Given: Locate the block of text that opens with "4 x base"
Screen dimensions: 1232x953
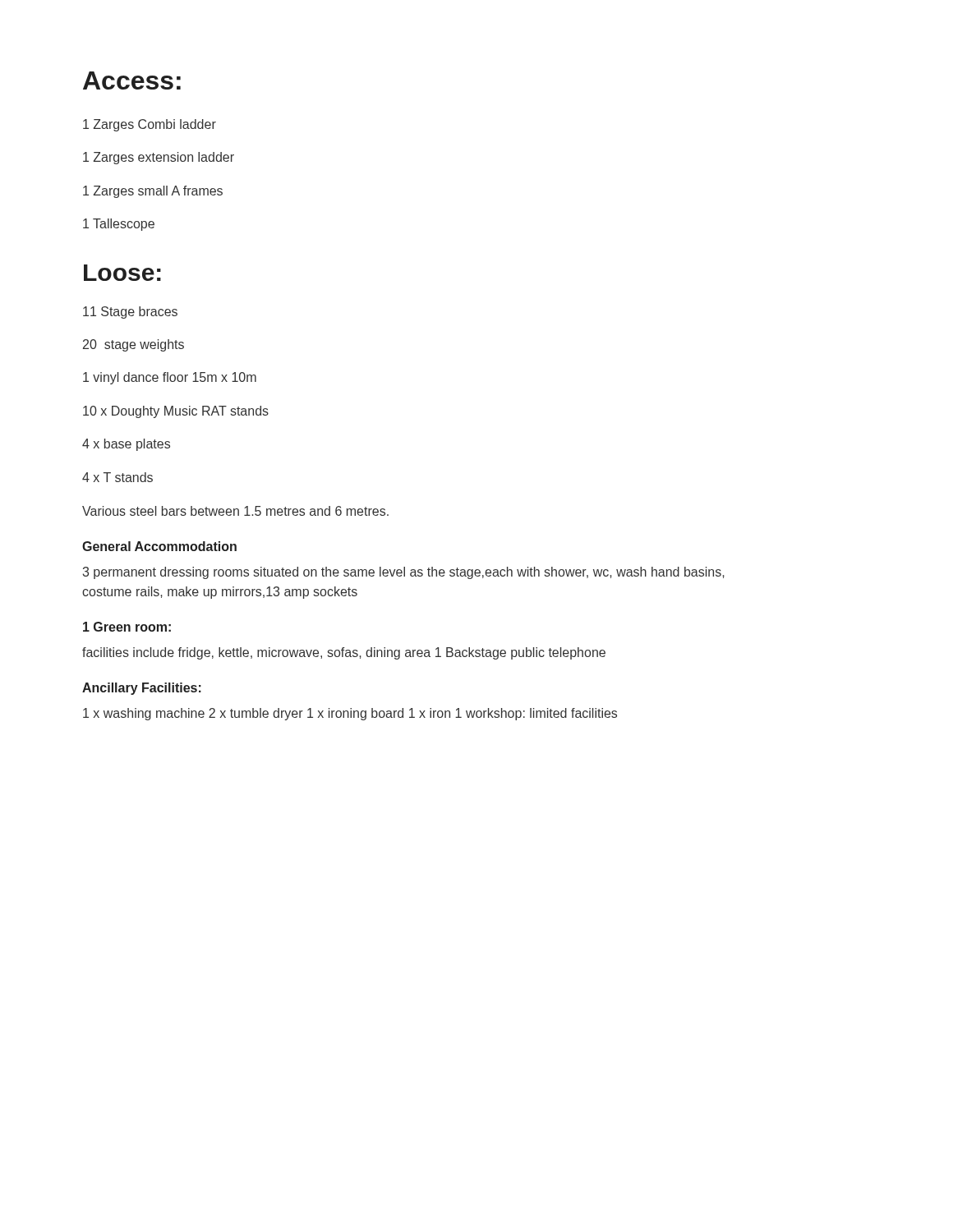Looking at the screenshot, I should pos(126,444).
